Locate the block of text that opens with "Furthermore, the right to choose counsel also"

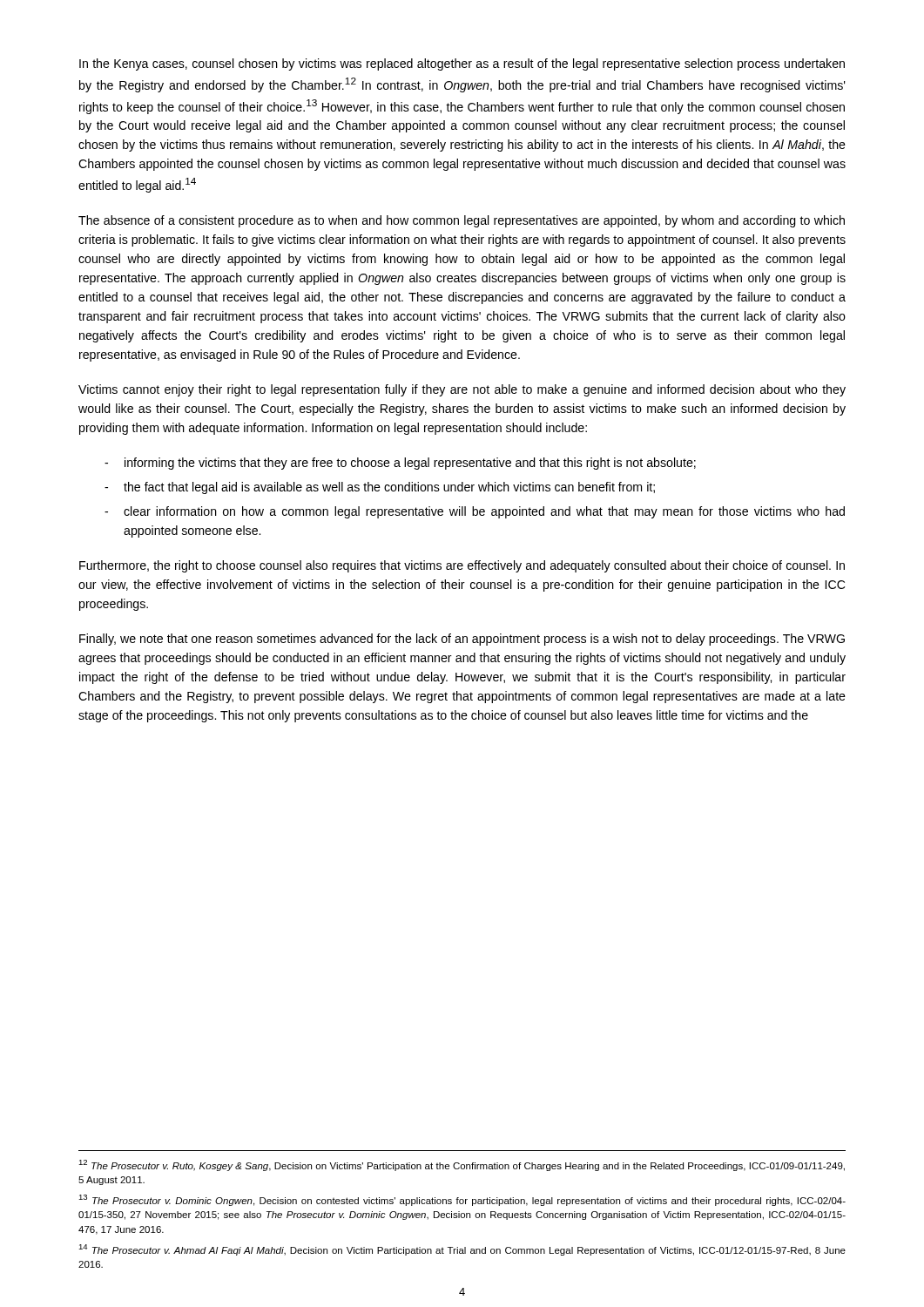pos(462,585)
